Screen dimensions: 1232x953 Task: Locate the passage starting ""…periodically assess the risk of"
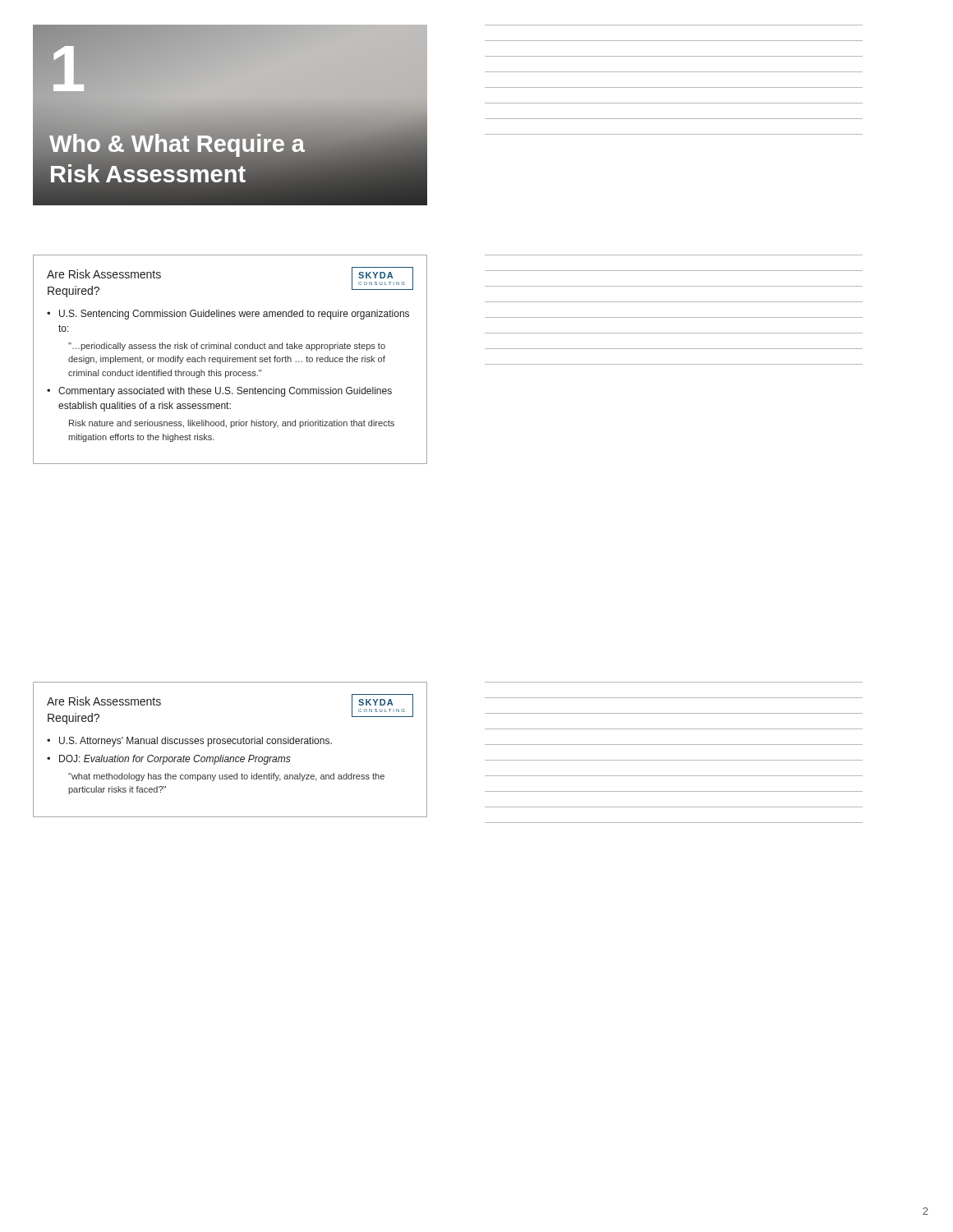227,359
